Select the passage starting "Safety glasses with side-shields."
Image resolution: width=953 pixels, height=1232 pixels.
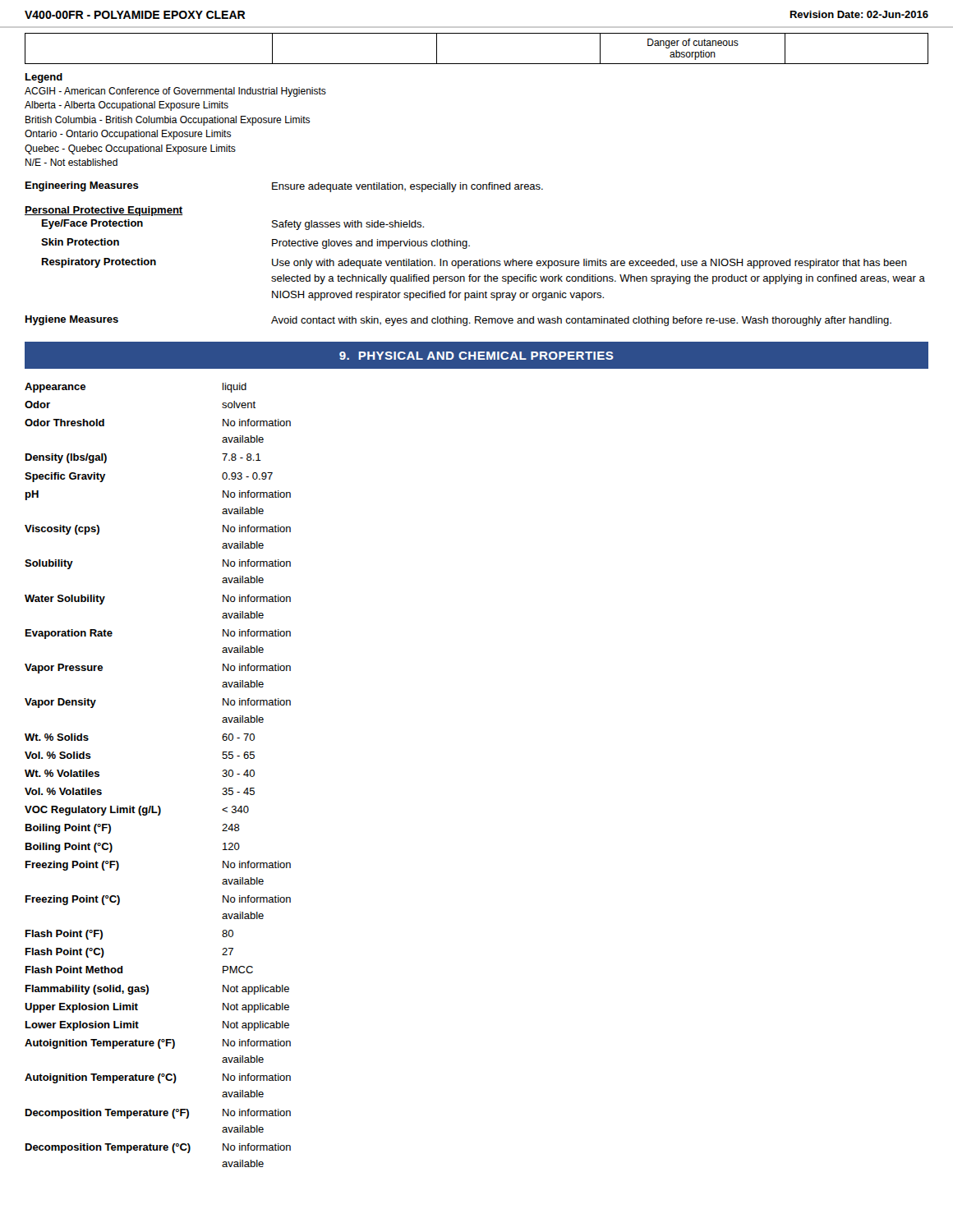click(x=348, y=224)
